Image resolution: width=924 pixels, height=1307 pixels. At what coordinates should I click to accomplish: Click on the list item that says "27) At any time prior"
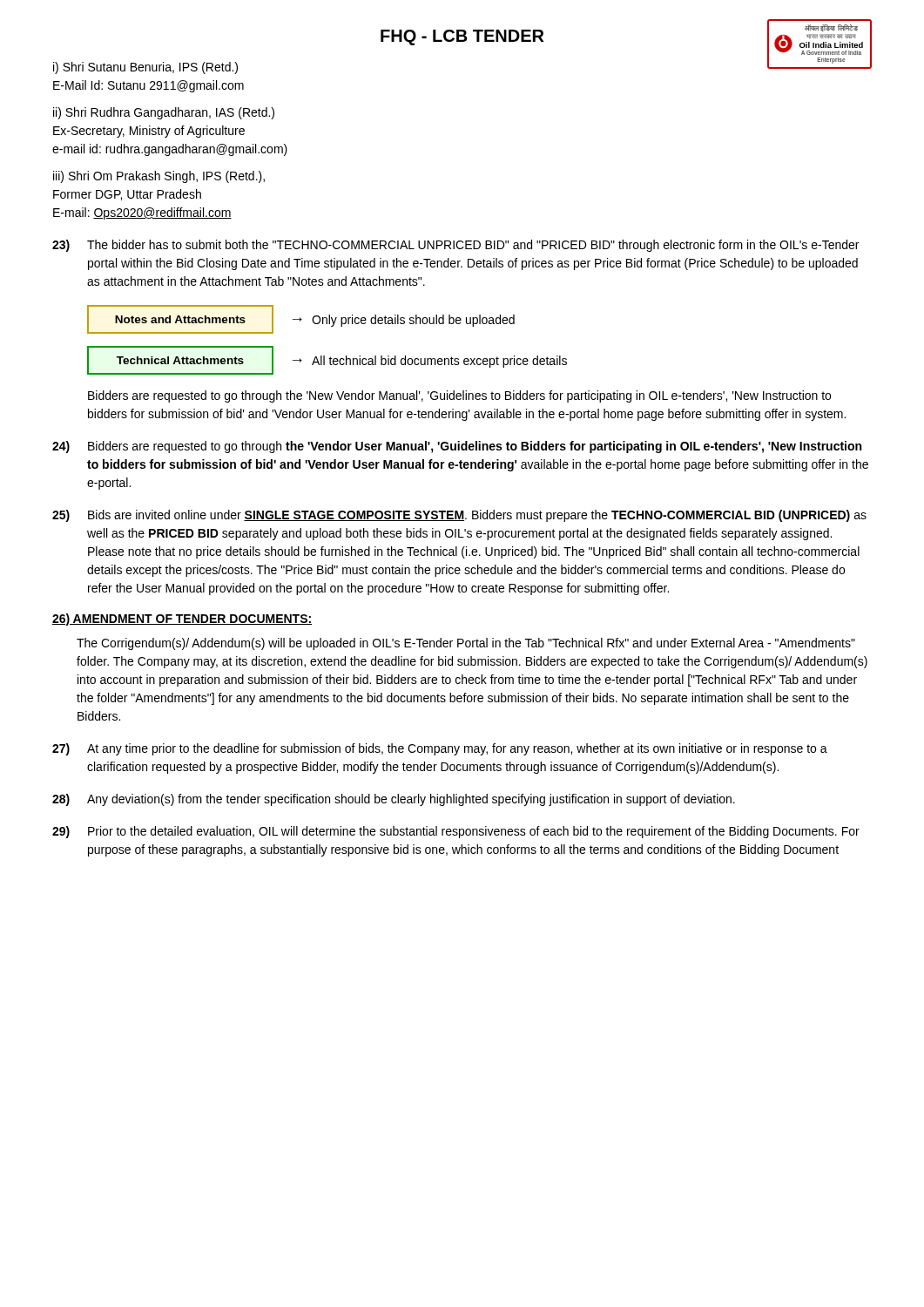[x=462, y=758]
